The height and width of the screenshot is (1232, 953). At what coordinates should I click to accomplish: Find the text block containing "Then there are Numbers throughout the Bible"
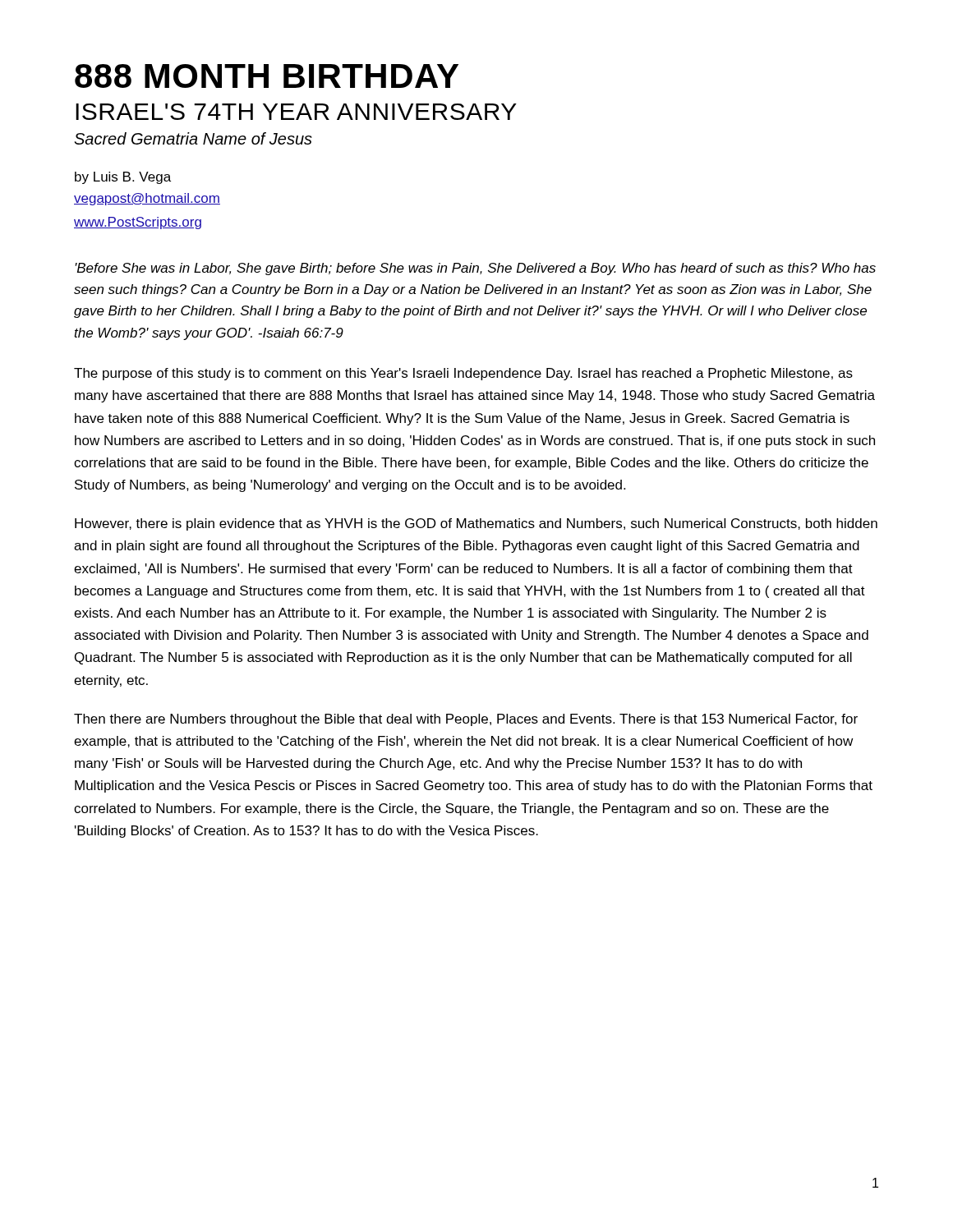(x=473, y=775)
